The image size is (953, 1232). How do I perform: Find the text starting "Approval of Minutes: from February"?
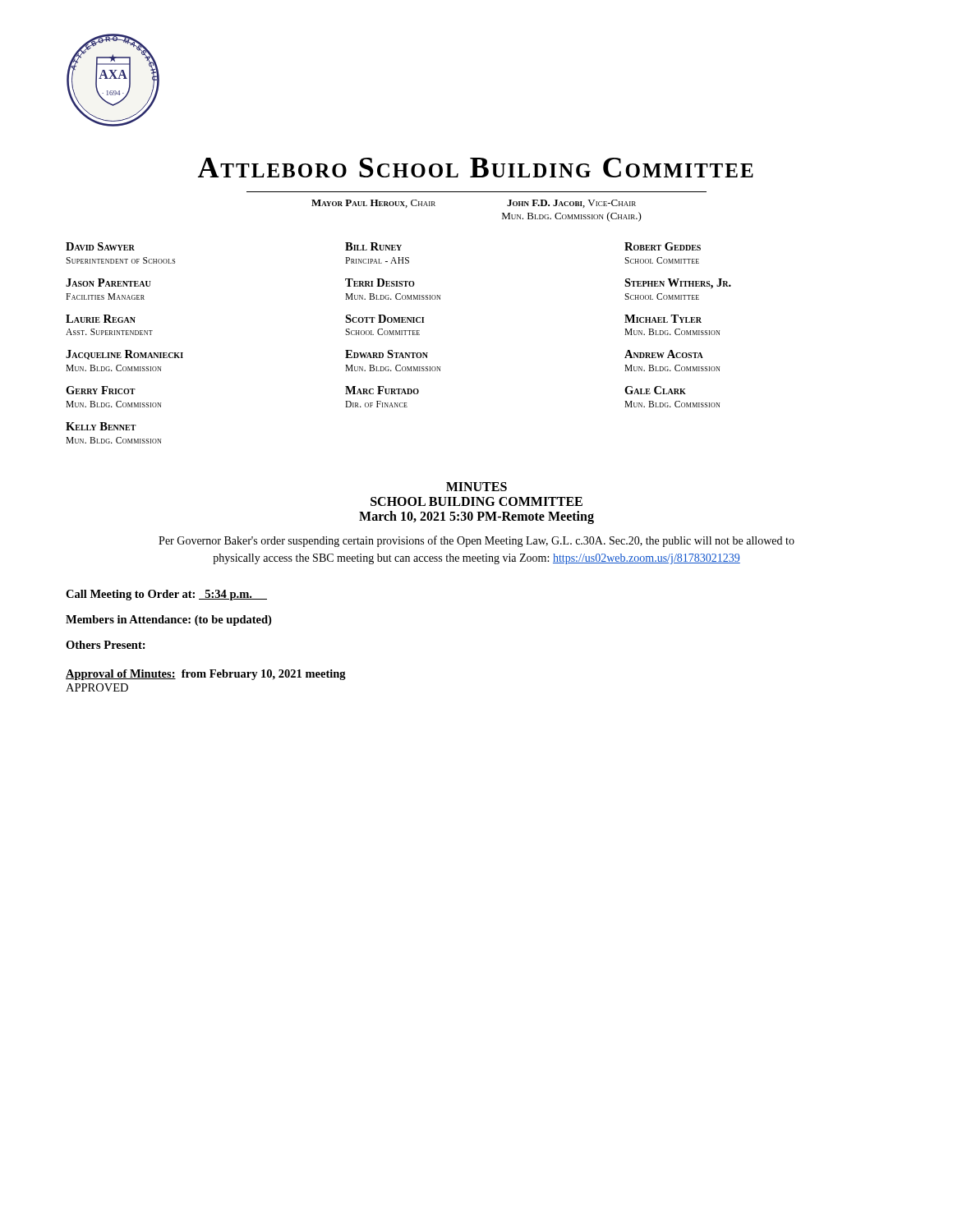(206, 681)
